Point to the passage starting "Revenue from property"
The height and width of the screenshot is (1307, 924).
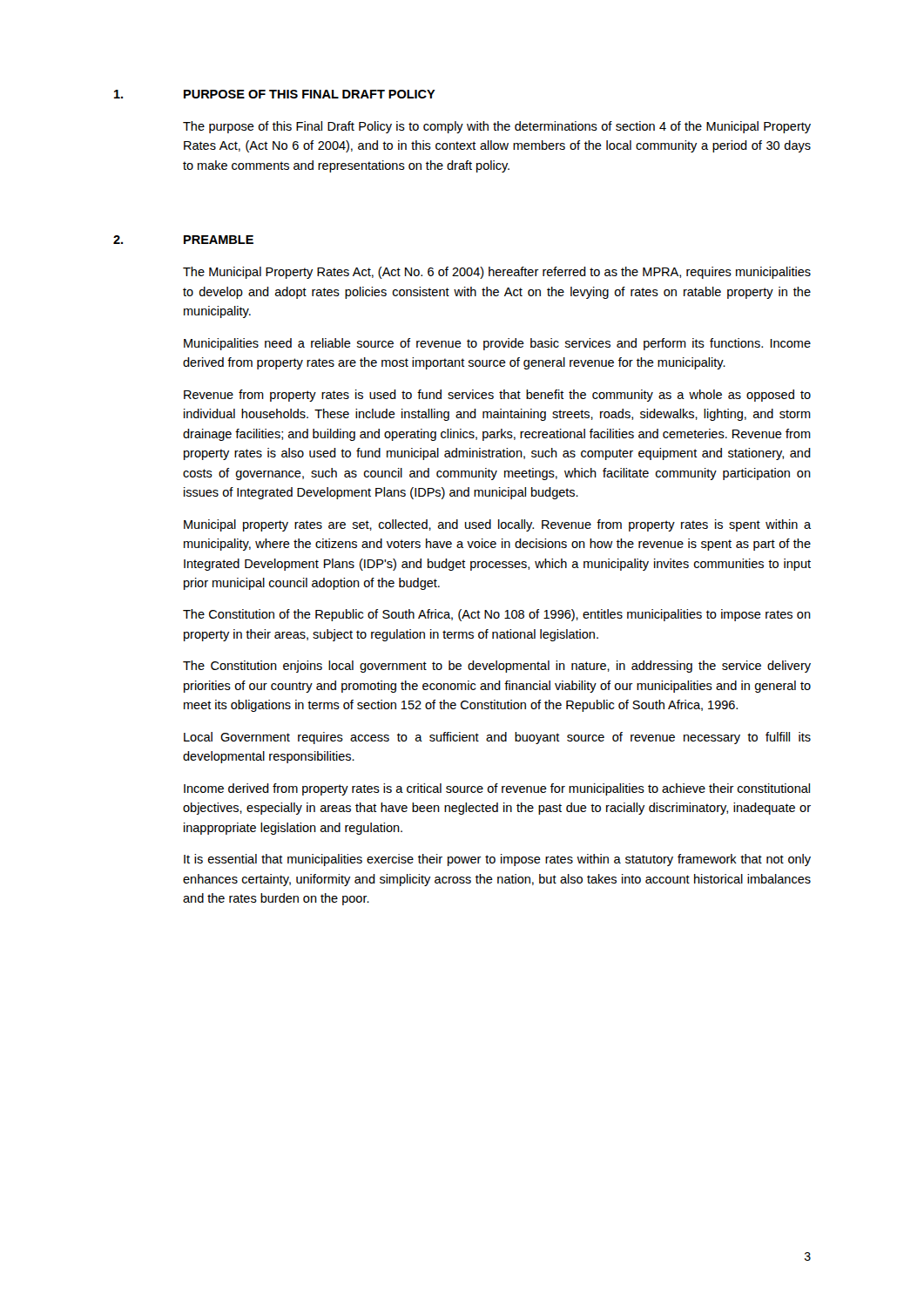point(497,444)
